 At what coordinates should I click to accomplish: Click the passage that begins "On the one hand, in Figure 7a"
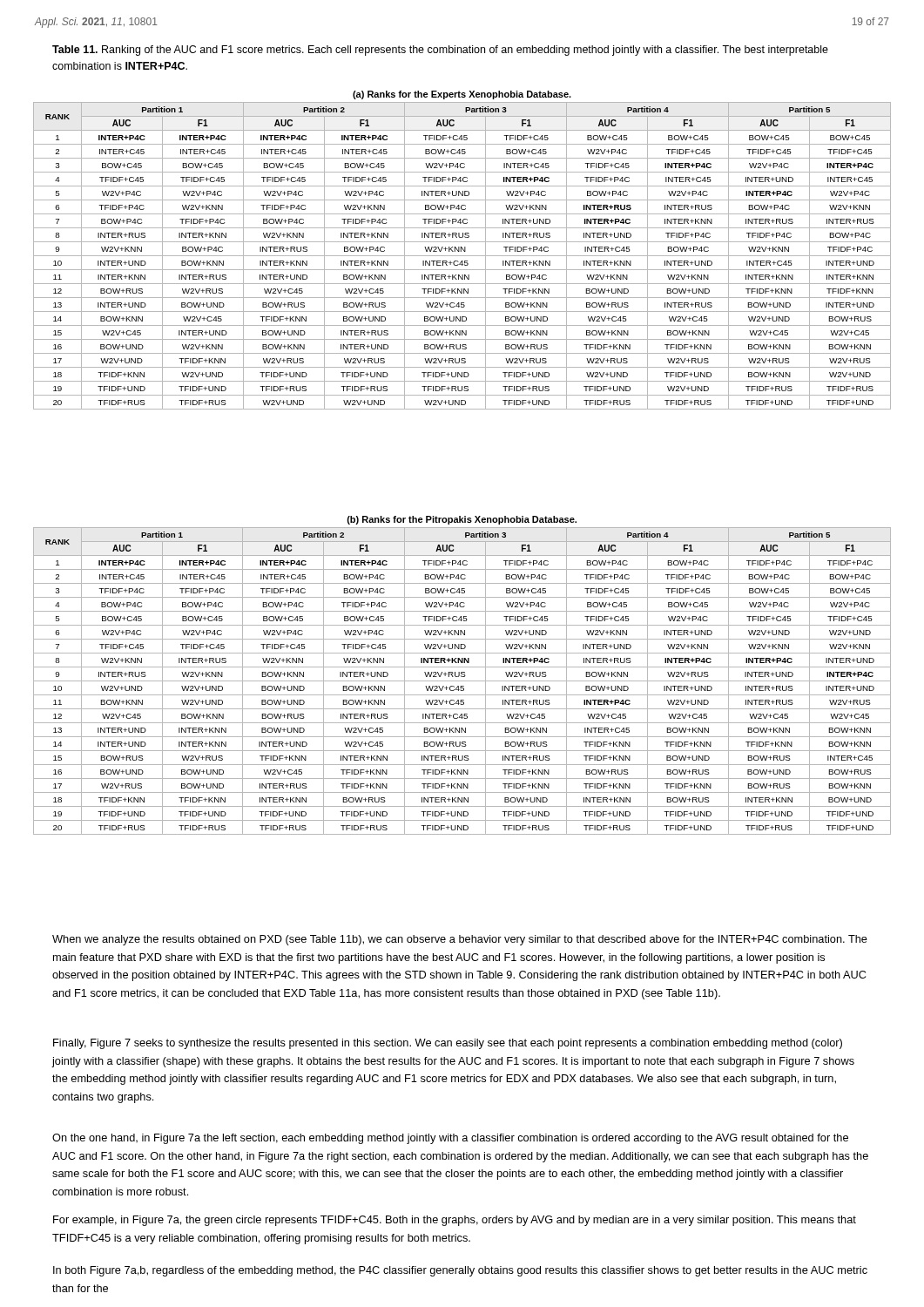pyautogui.click(x=460, y=1165)
